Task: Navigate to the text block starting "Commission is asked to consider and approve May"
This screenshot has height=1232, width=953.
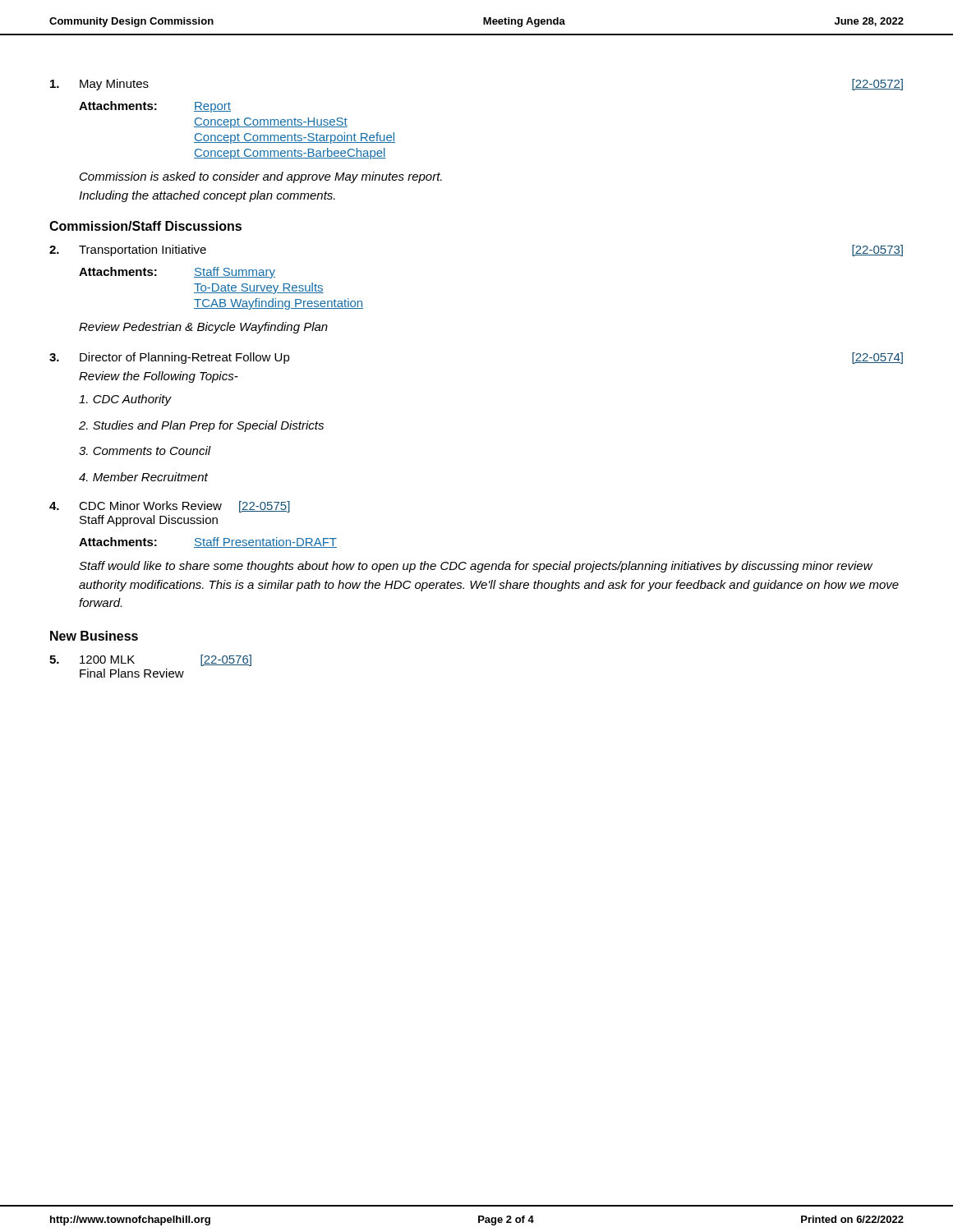Action: point(261,185)
